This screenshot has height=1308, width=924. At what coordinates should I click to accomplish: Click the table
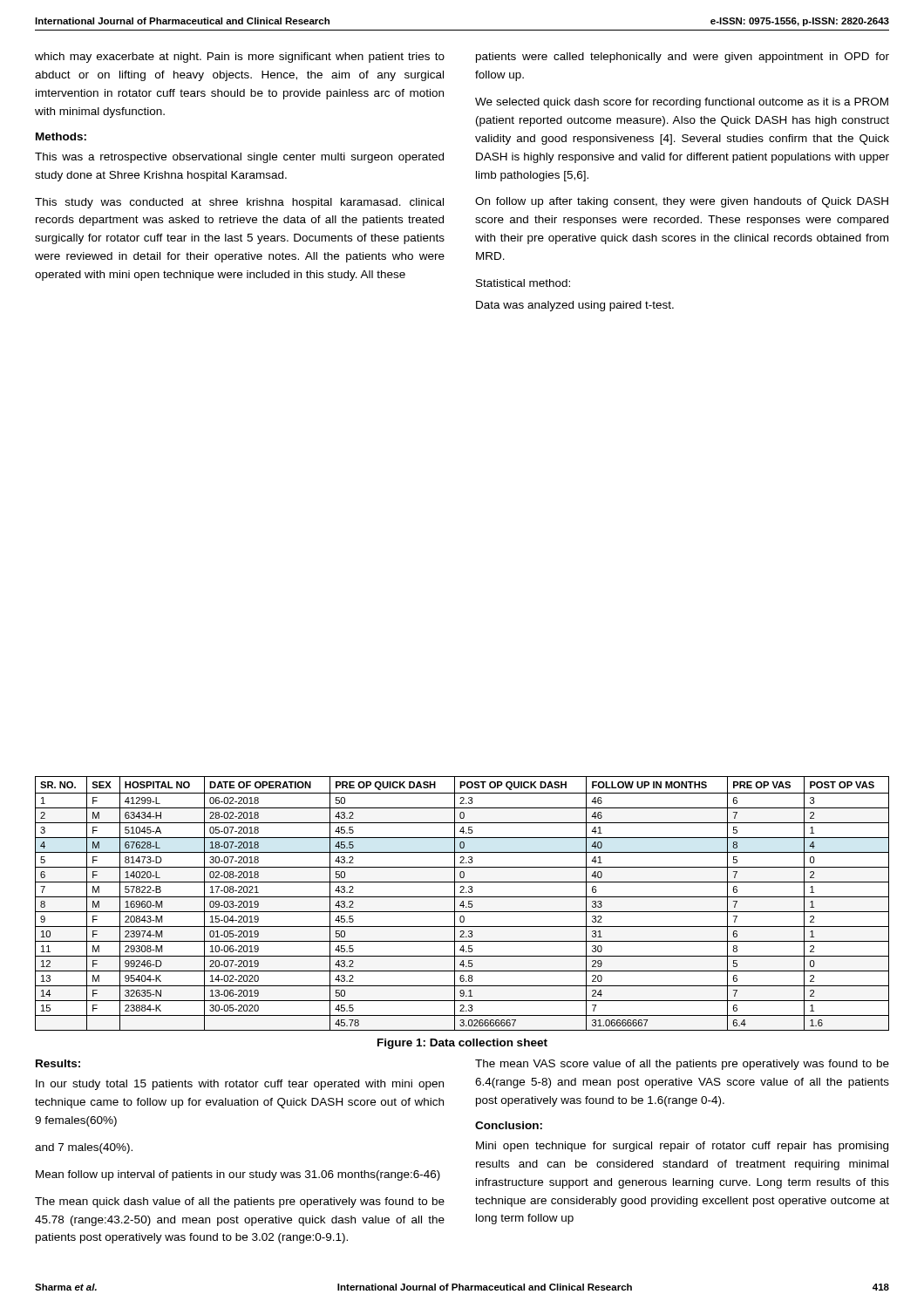pyautogui.click(x=462, y=903)
